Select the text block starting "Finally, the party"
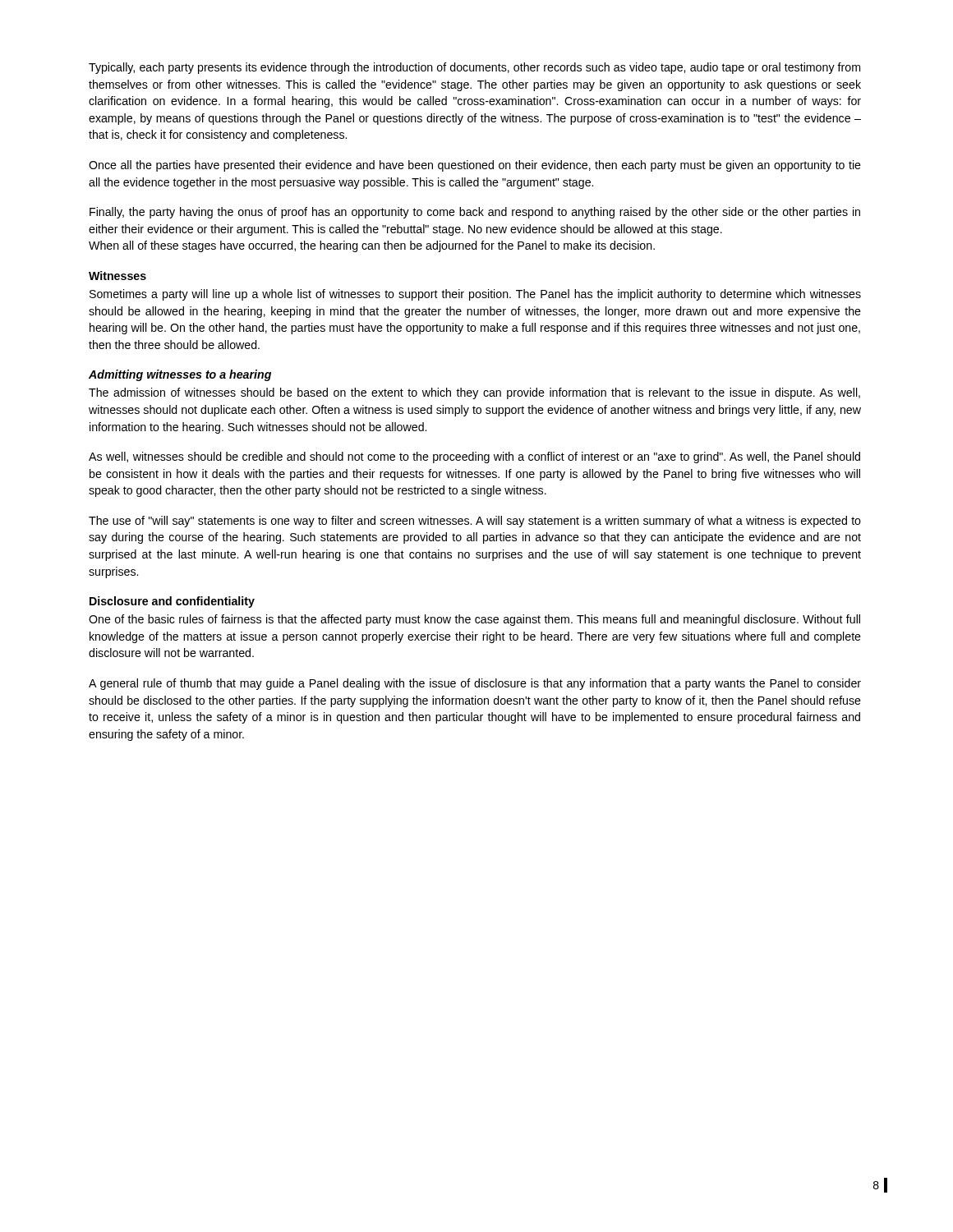 coord(475,229)
